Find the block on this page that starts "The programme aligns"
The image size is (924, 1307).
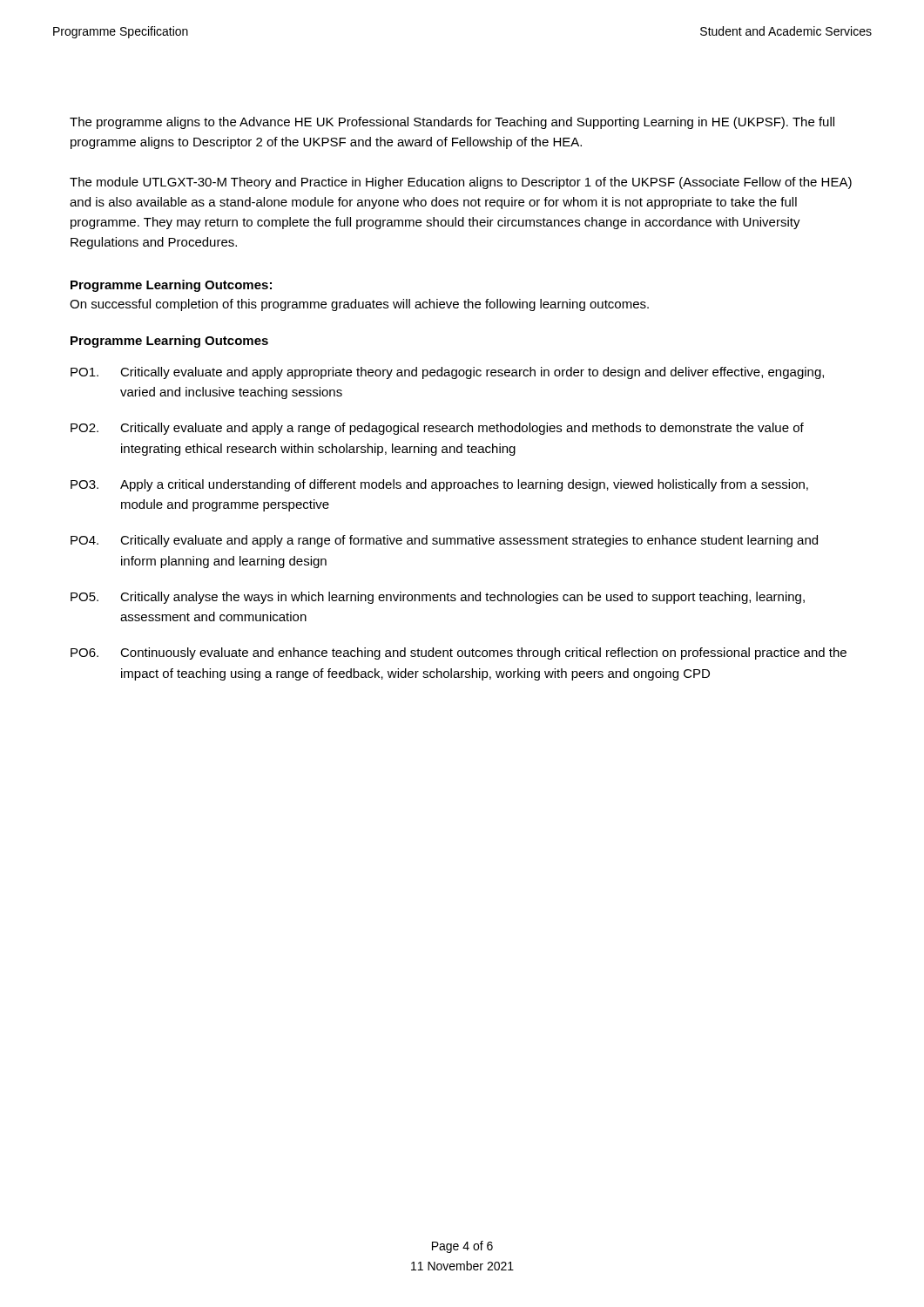[452, 132]
